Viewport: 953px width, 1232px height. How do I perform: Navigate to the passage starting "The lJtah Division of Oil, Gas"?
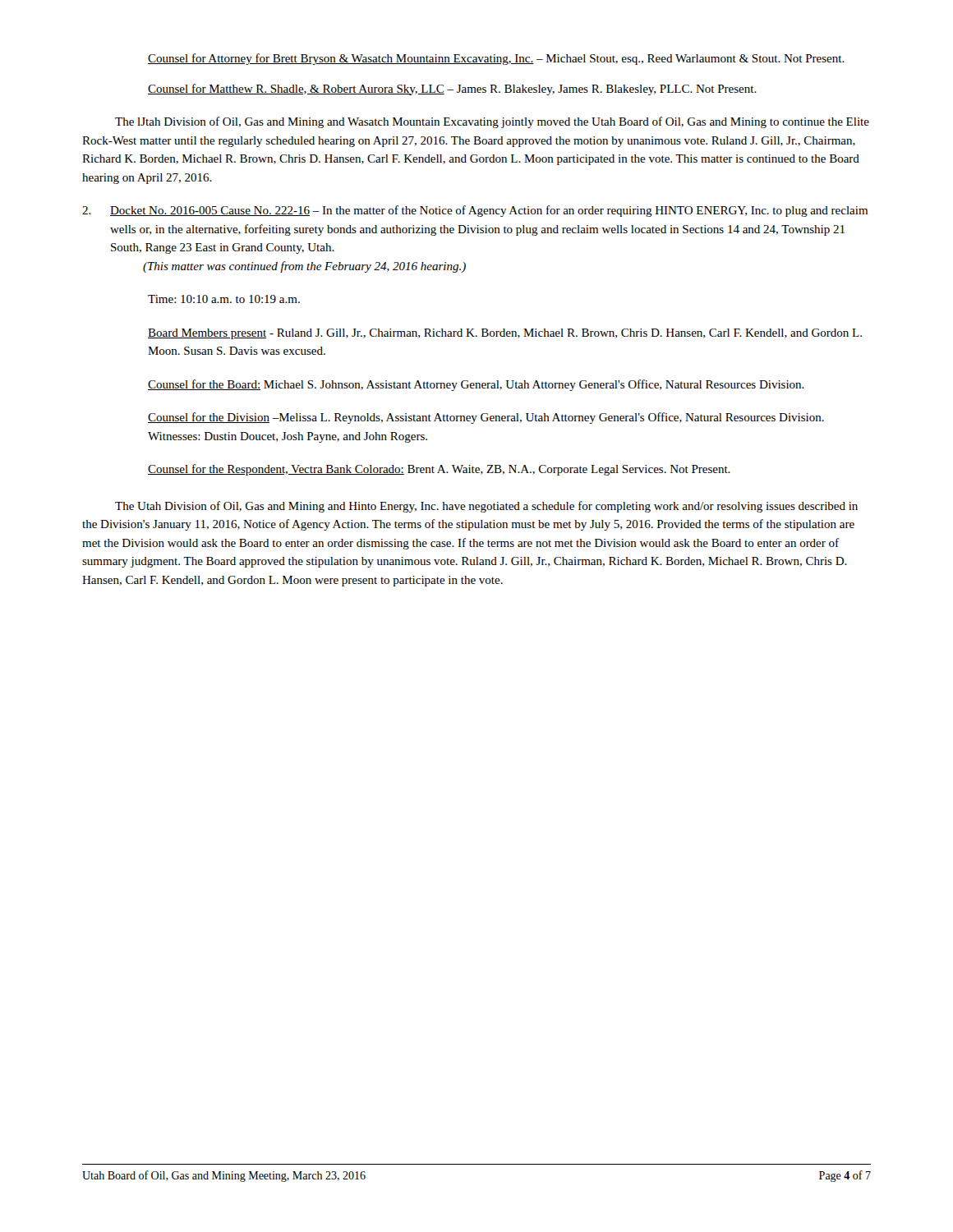point(476,149)
